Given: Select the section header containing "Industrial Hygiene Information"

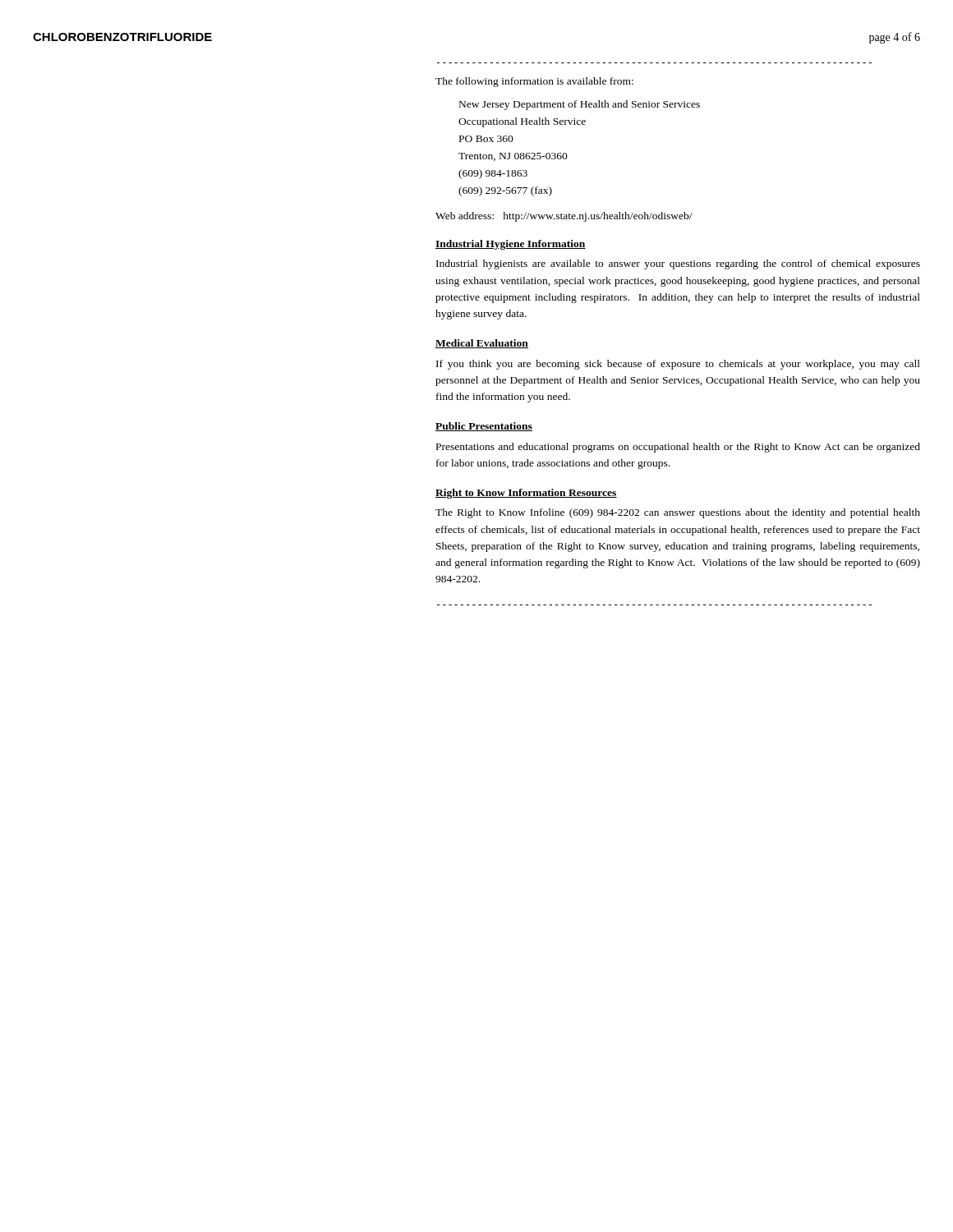Looking at the screenshot, I should [510, 244].
